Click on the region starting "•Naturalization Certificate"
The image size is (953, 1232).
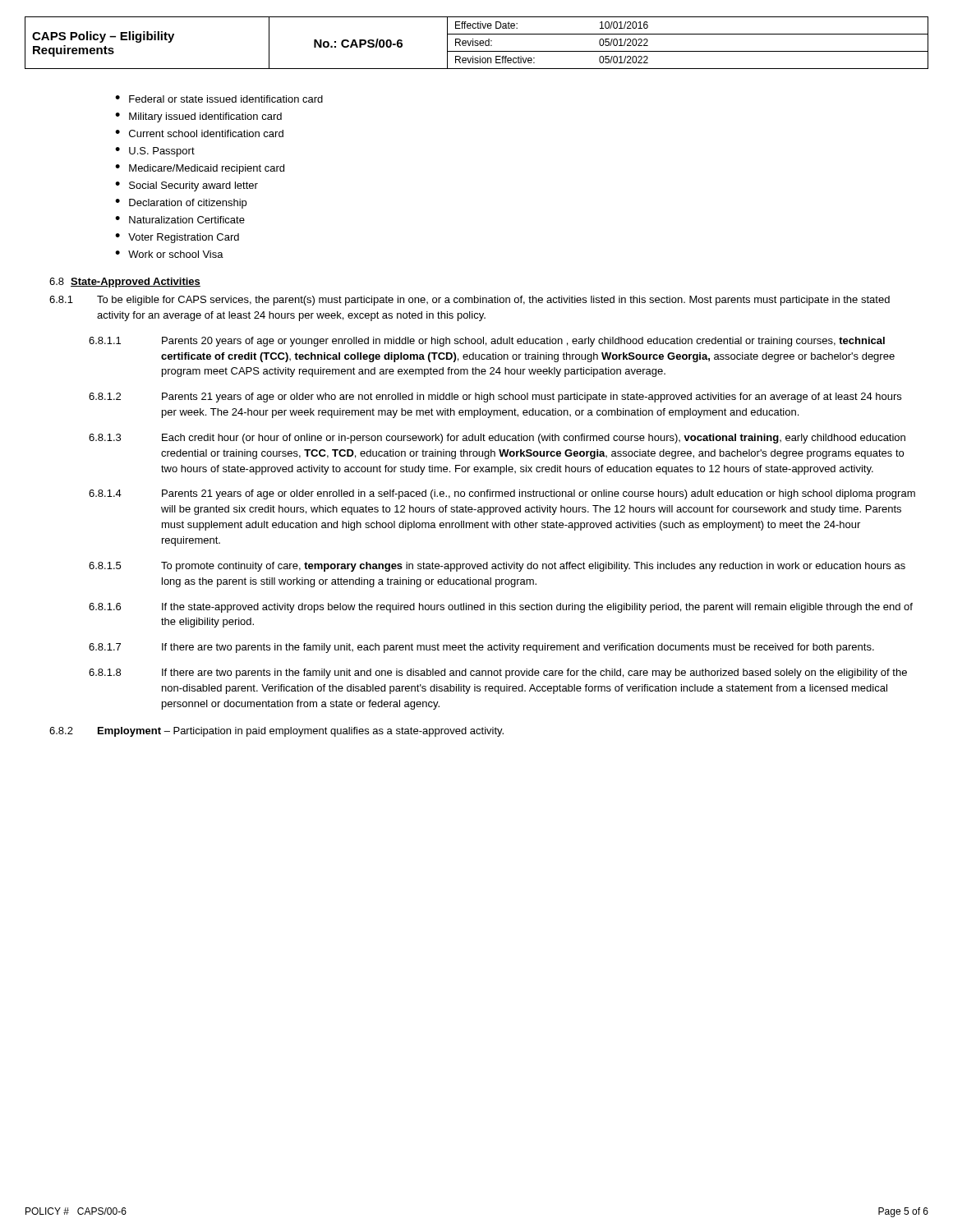pyautogui.click(x=180, y=218)
